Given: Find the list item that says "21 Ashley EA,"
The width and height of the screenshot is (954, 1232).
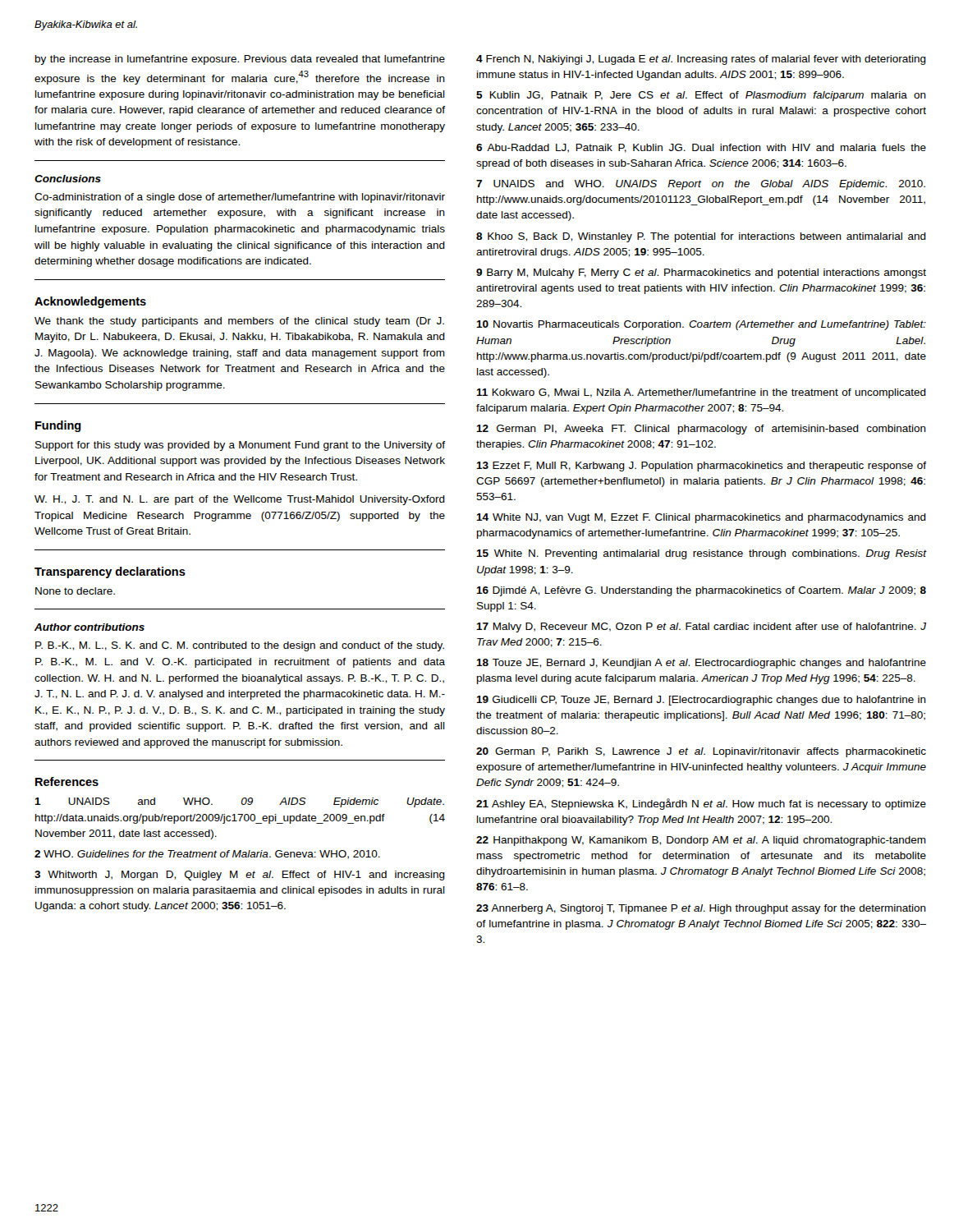Looking at the screenshot, I should point(701,811).
